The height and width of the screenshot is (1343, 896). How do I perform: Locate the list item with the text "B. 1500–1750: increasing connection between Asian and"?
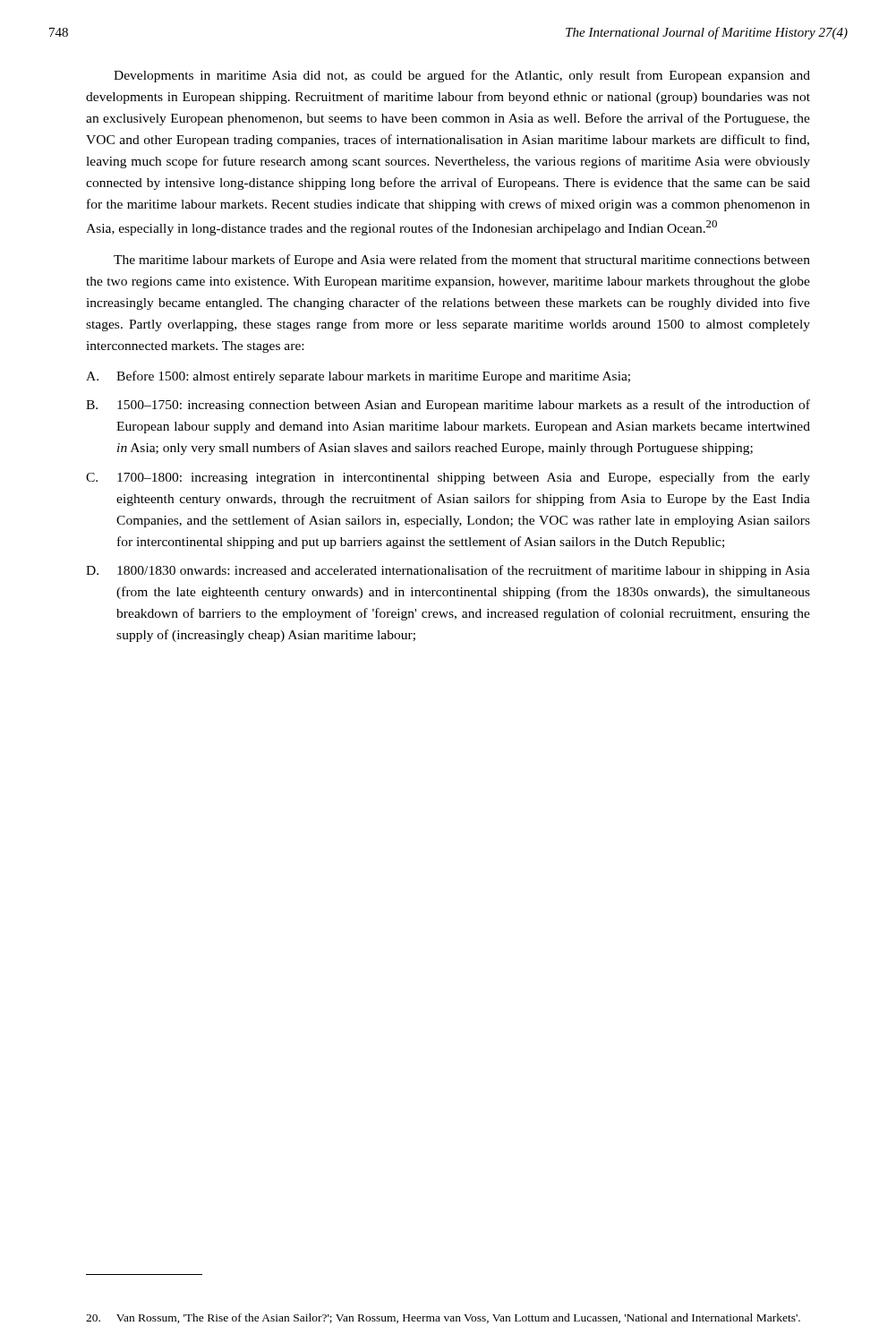click(448, 426)
